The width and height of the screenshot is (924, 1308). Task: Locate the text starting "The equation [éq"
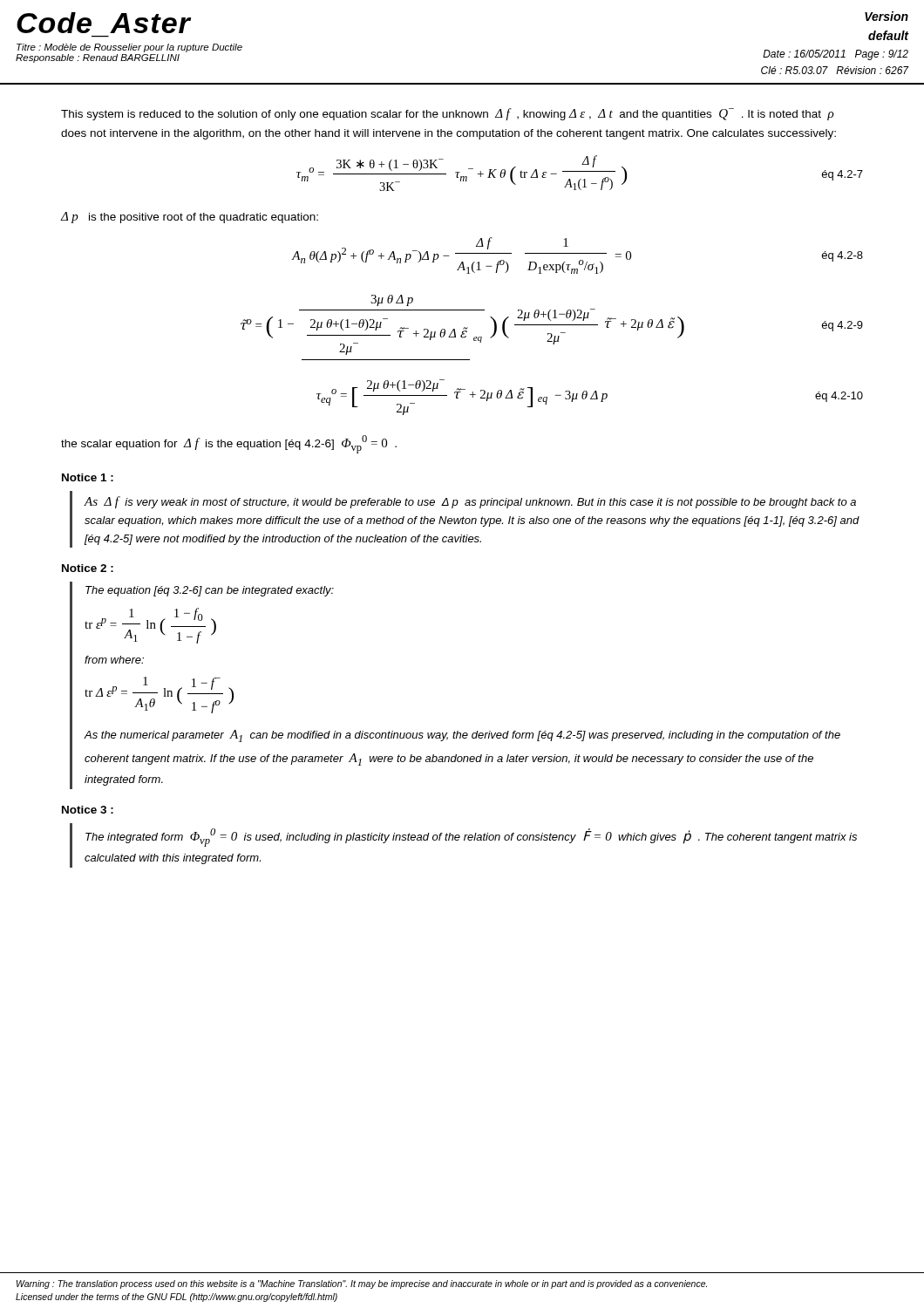209,590
